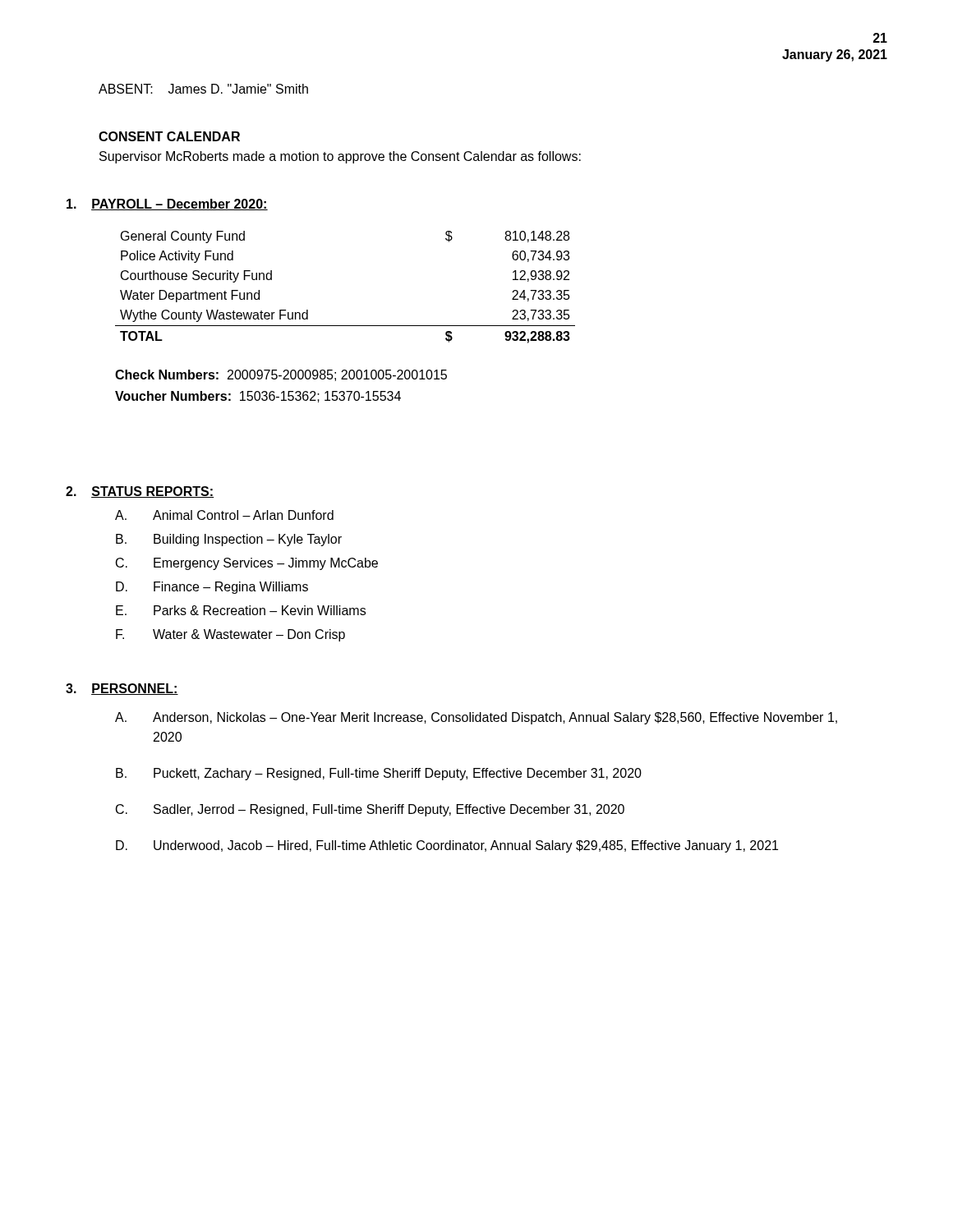Where is the section header that starts "PAYROLL – December"?
Viewport: 953px width, 1232px height.
[179, 204]
